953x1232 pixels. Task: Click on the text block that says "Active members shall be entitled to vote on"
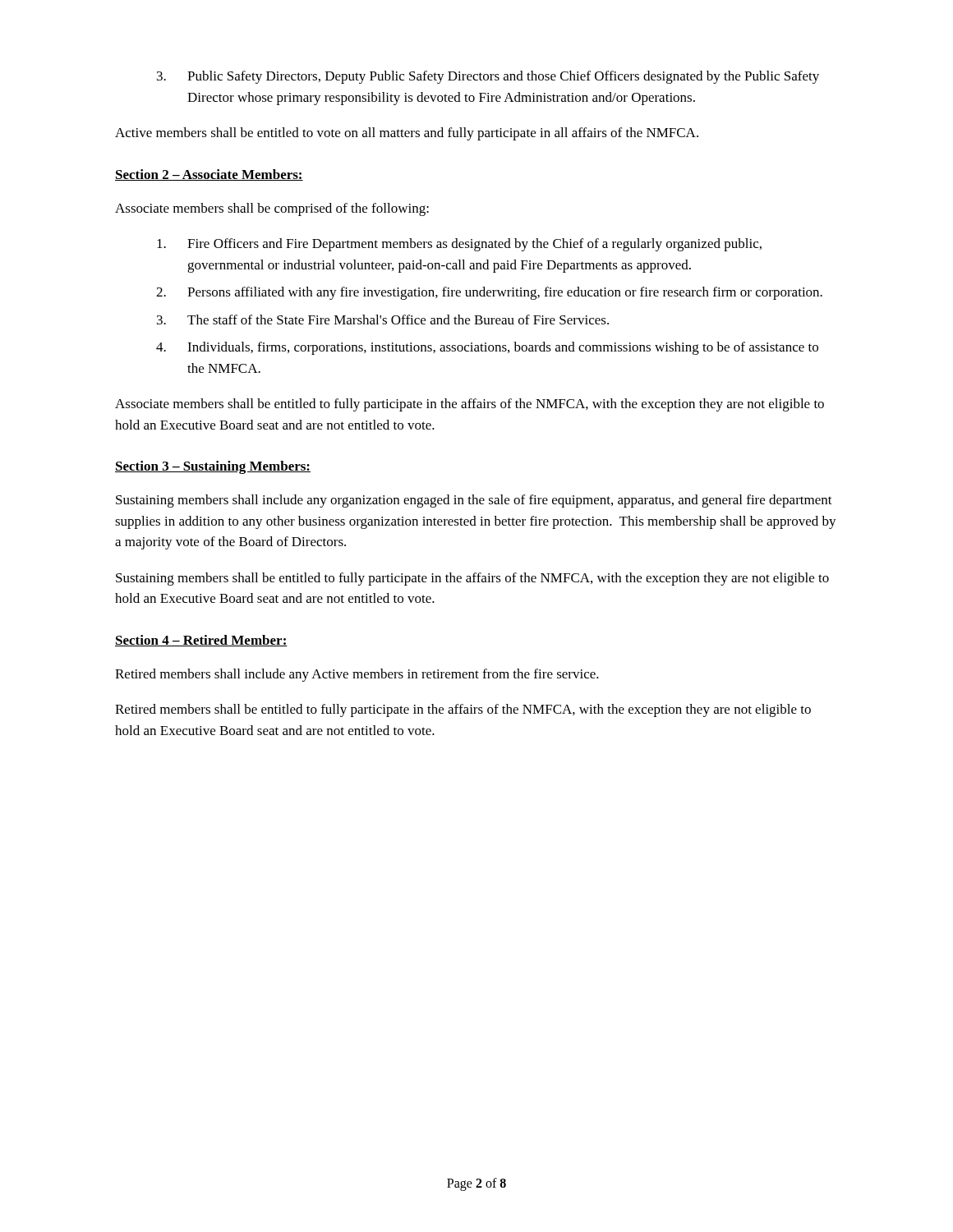click(476, 133)
